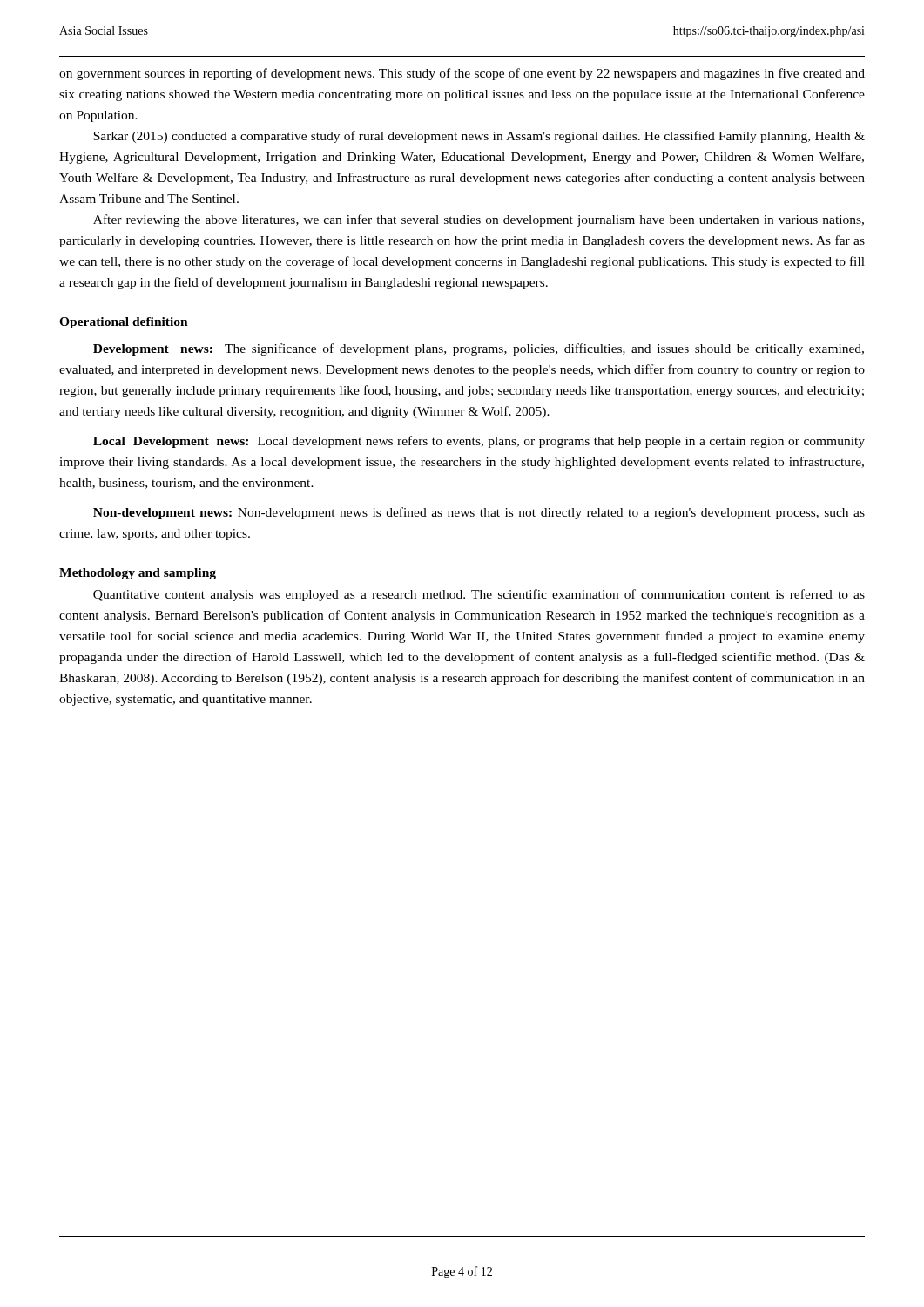Locate the text starting "Development news: The significance of development"
The image size is (924, 1307).
point(462,380)
